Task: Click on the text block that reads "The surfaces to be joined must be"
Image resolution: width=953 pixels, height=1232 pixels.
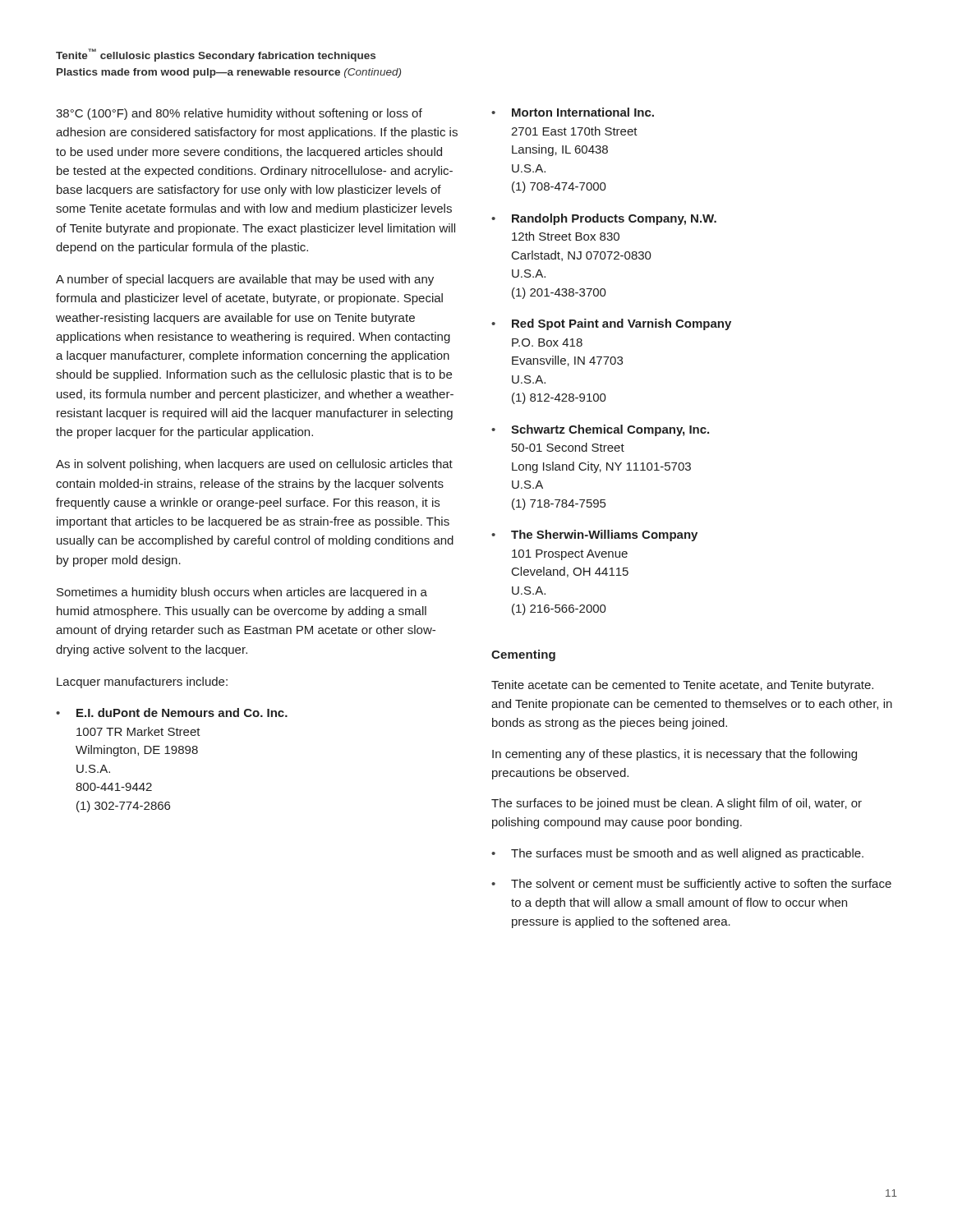Action: click(694, 813)
